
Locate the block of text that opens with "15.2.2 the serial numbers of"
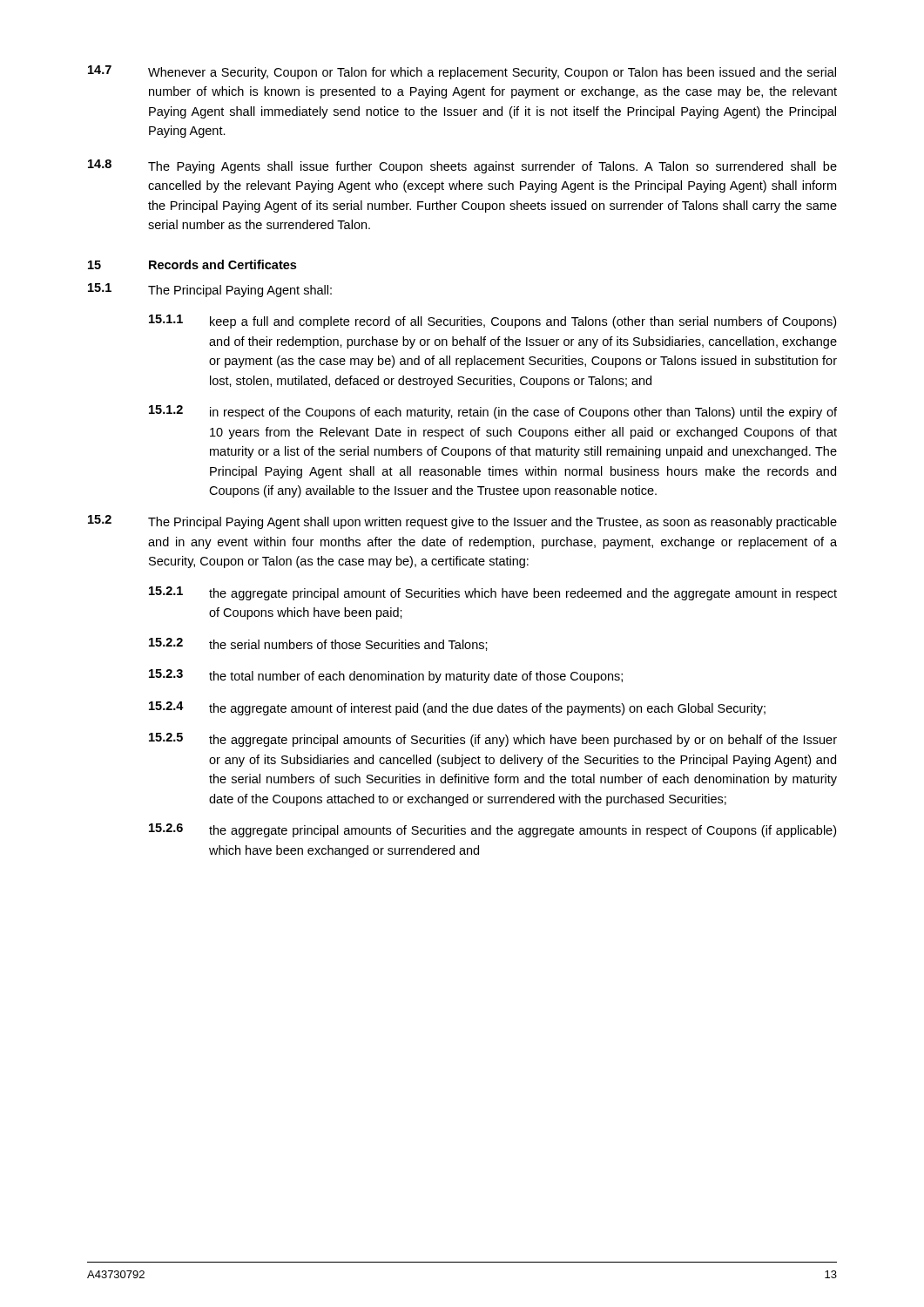coord(492,645)
